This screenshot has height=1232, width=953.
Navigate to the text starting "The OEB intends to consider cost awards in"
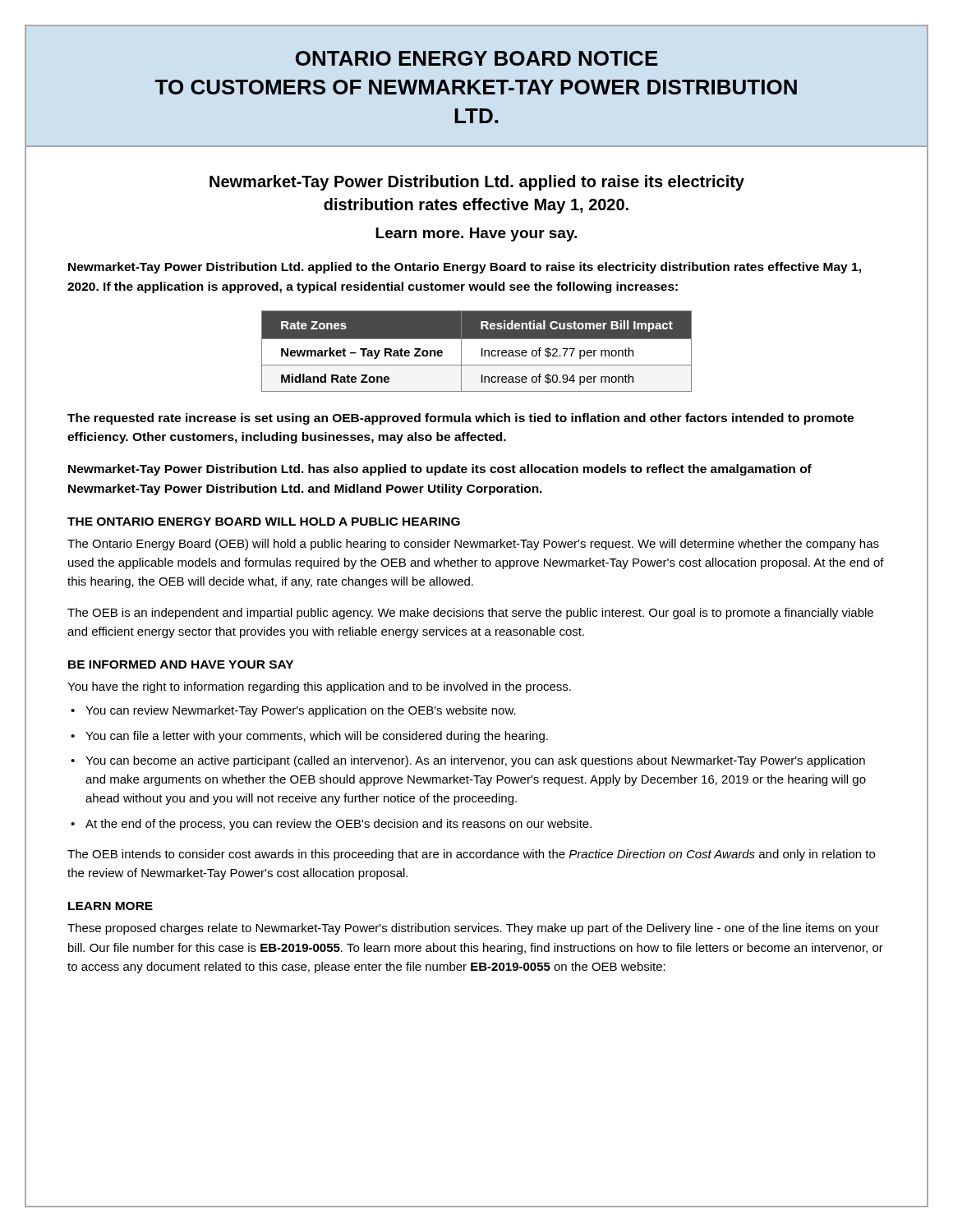[472, 863]
